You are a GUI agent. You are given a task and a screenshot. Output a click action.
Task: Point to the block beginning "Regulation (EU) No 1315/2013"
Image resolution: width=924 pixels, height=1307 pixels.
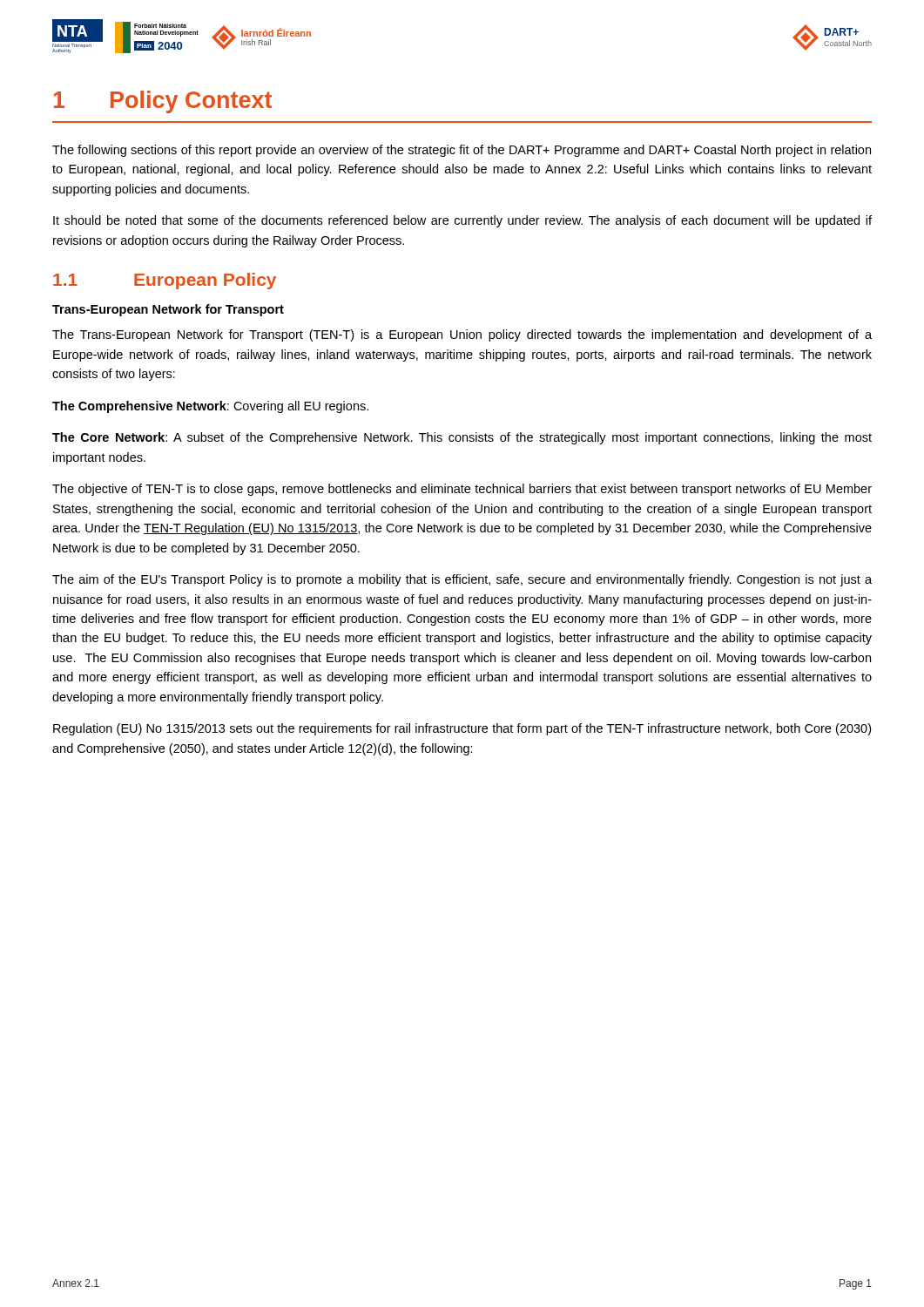click(x=462, y=739)
